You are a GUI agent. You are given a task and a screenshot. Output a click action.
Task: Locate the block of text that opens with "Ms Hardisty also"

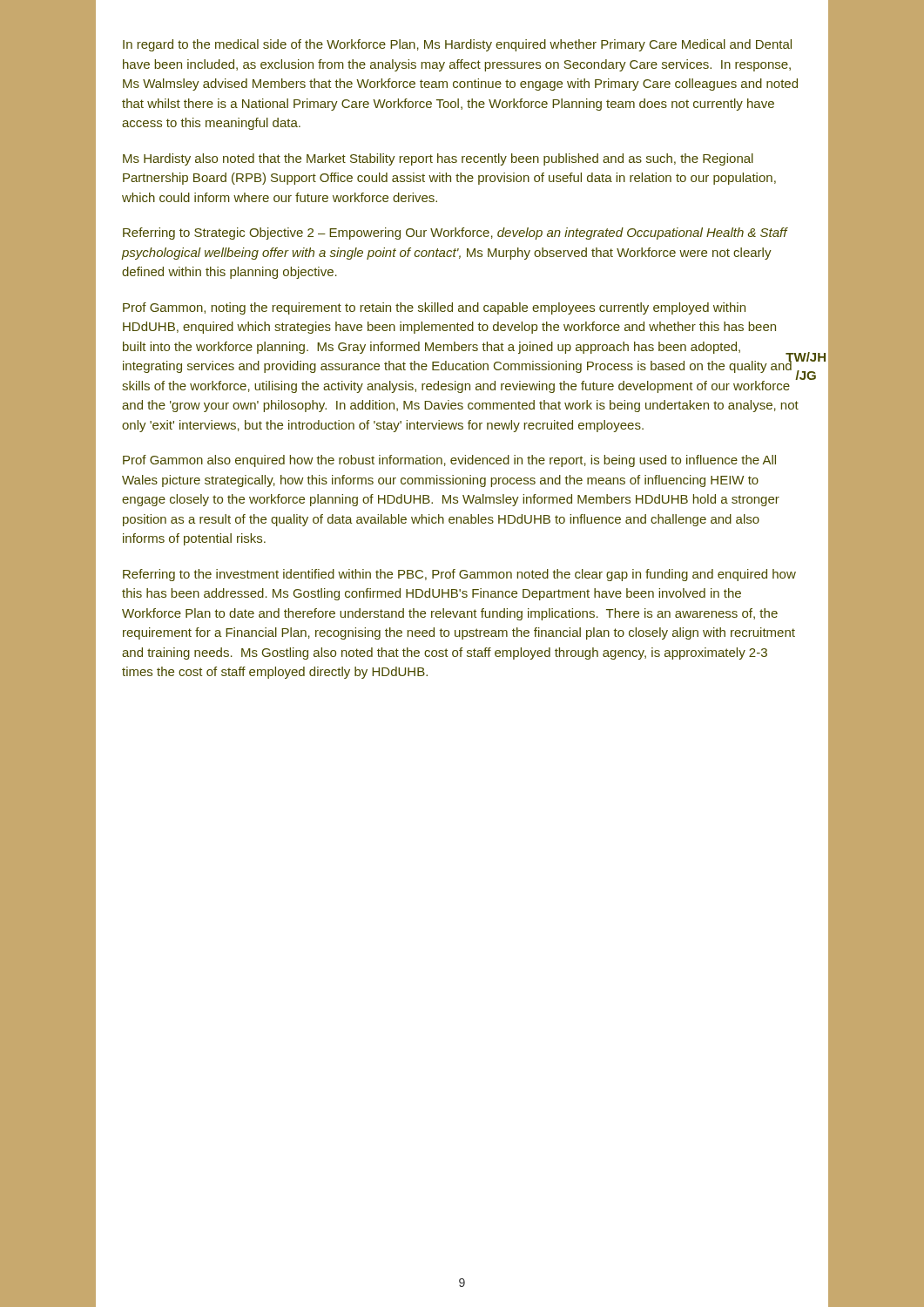click(x=449, y=177)
